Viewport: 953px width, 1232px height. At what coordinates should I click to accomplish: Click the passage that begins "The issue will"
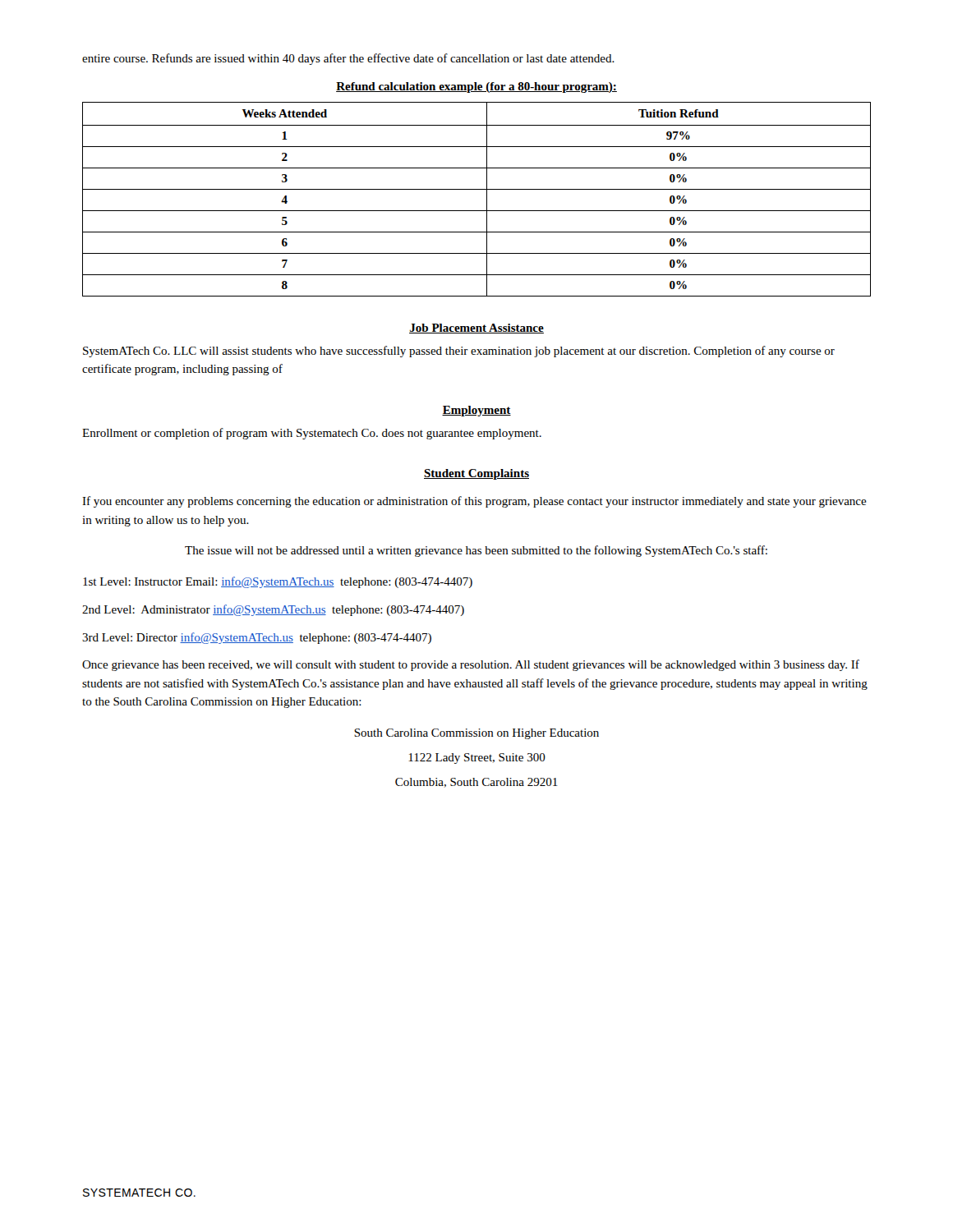(476, 550)
